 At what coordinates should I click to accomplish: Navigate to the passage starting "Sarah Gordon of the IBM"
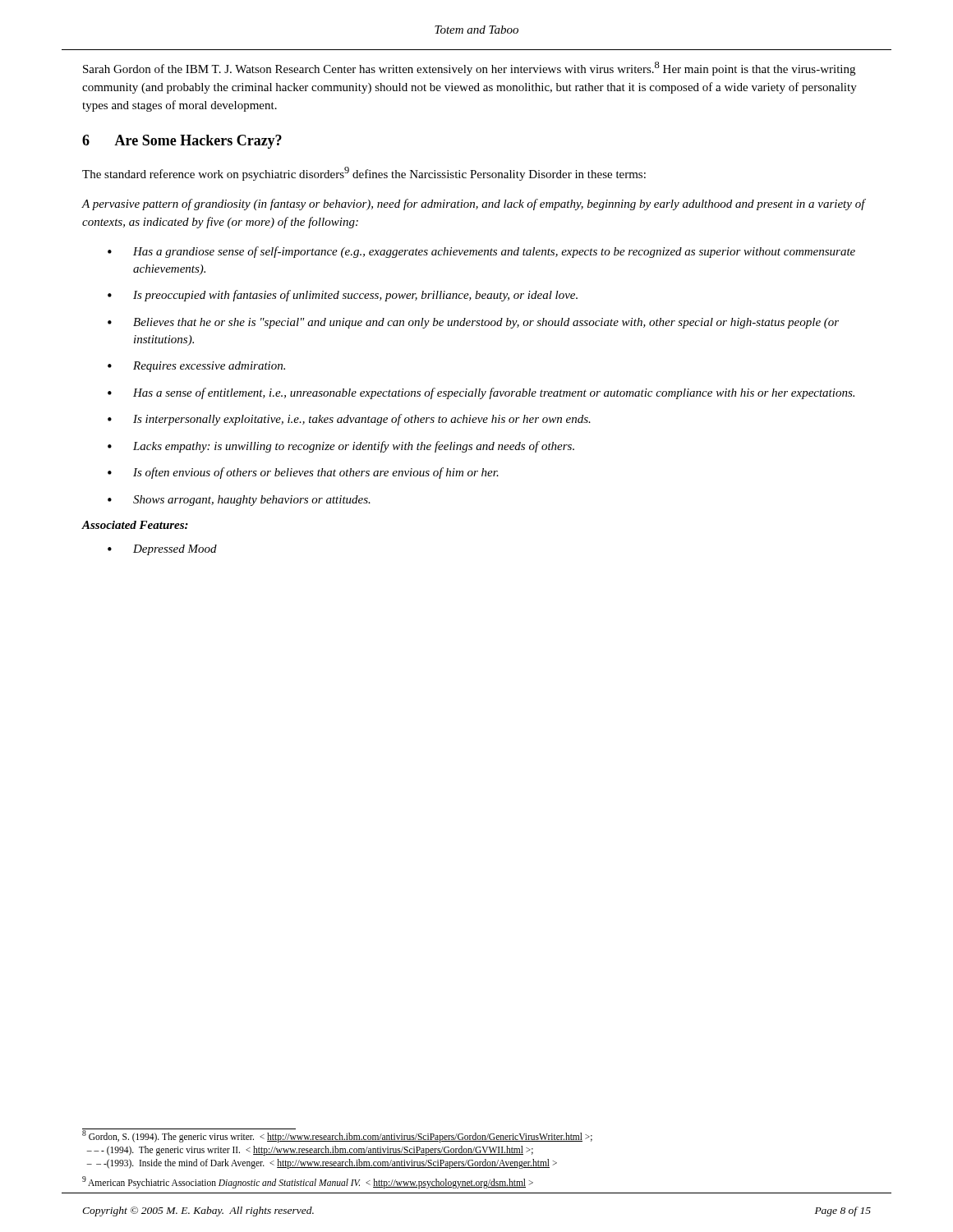tap(469, 85)
